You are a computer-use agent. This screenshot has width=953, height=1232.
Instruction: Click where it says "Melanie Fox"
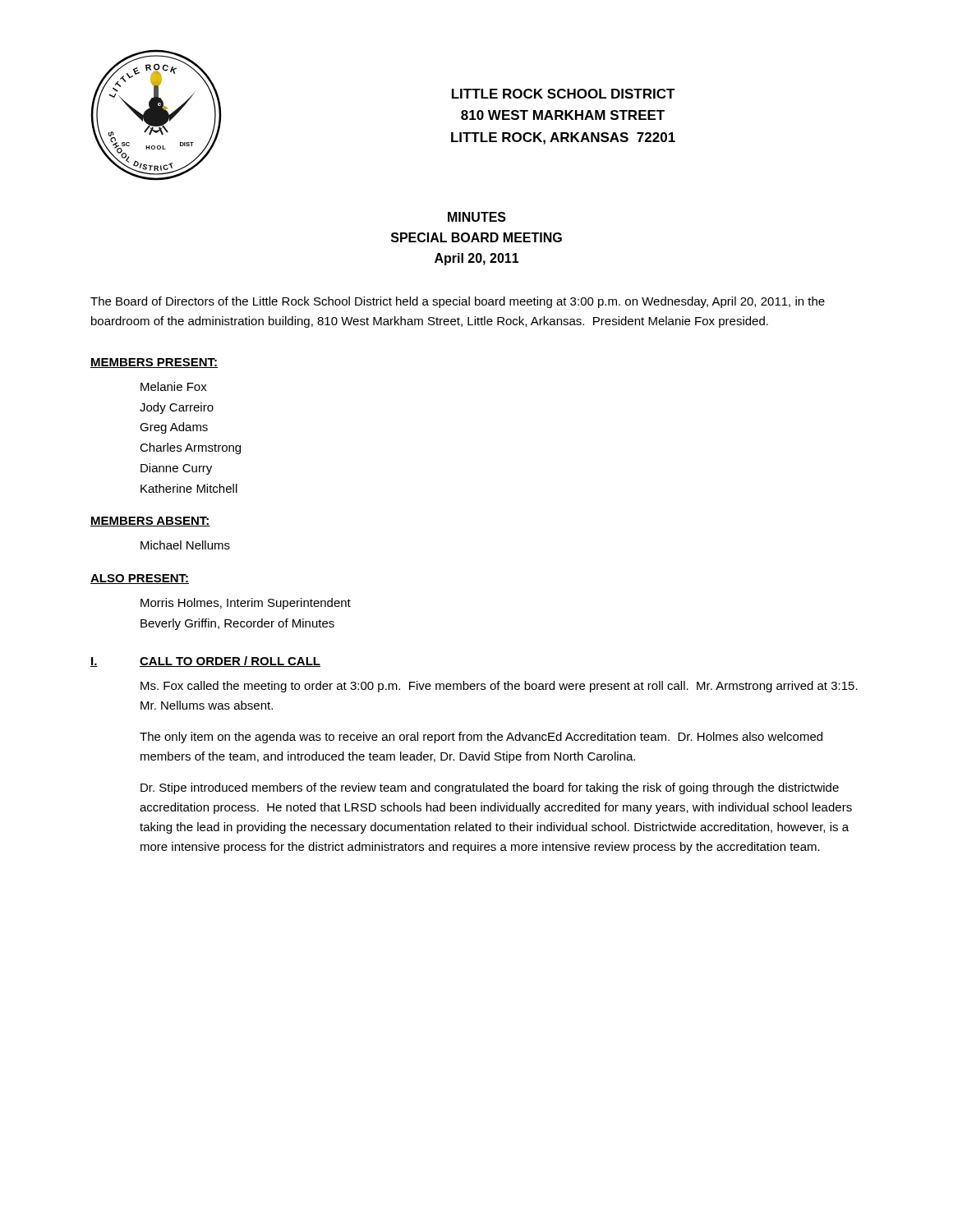click(173, 386)
